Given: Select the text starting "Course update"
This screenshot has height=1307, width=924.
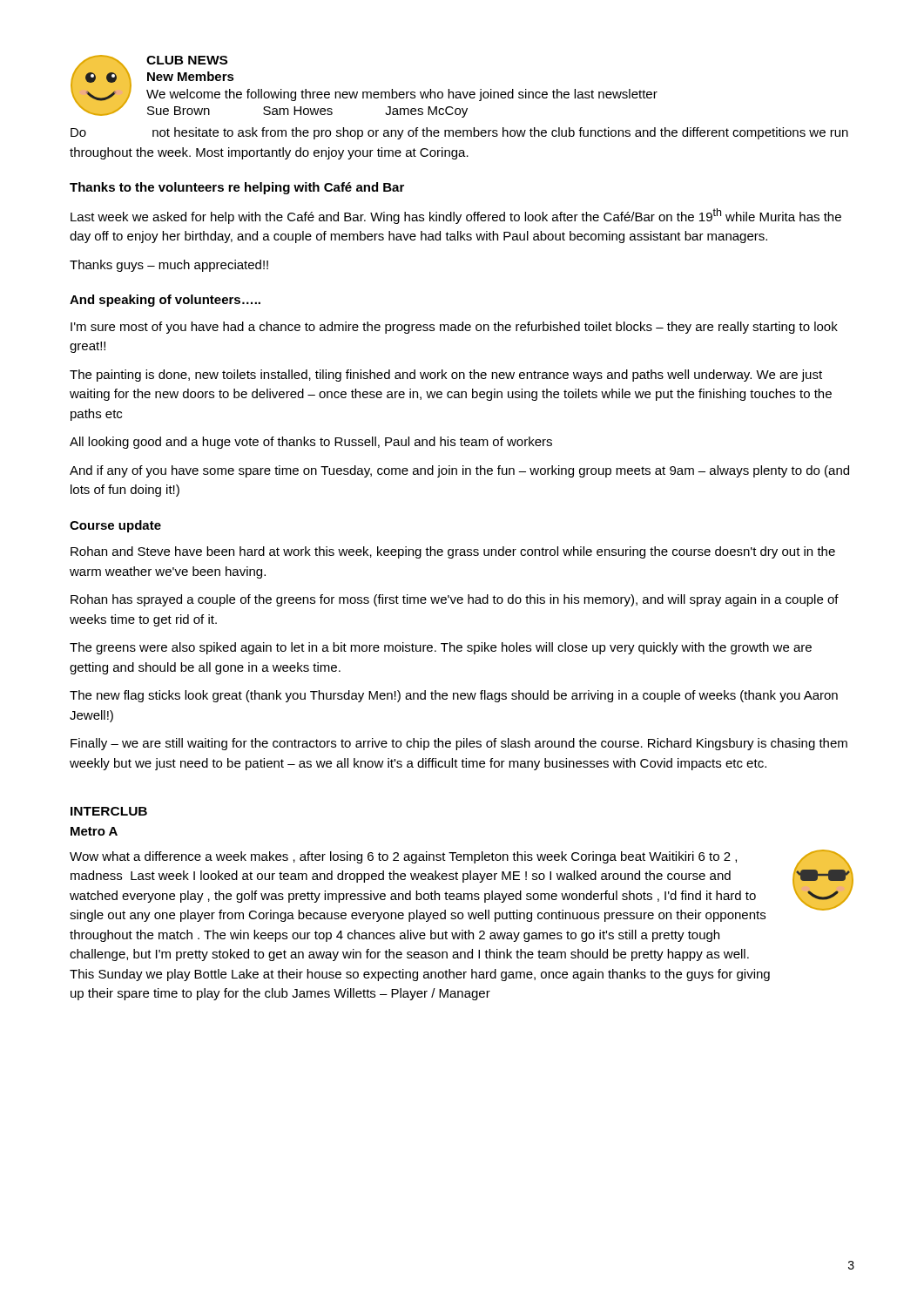Looking at the screenshot, I should coord(115,526).
